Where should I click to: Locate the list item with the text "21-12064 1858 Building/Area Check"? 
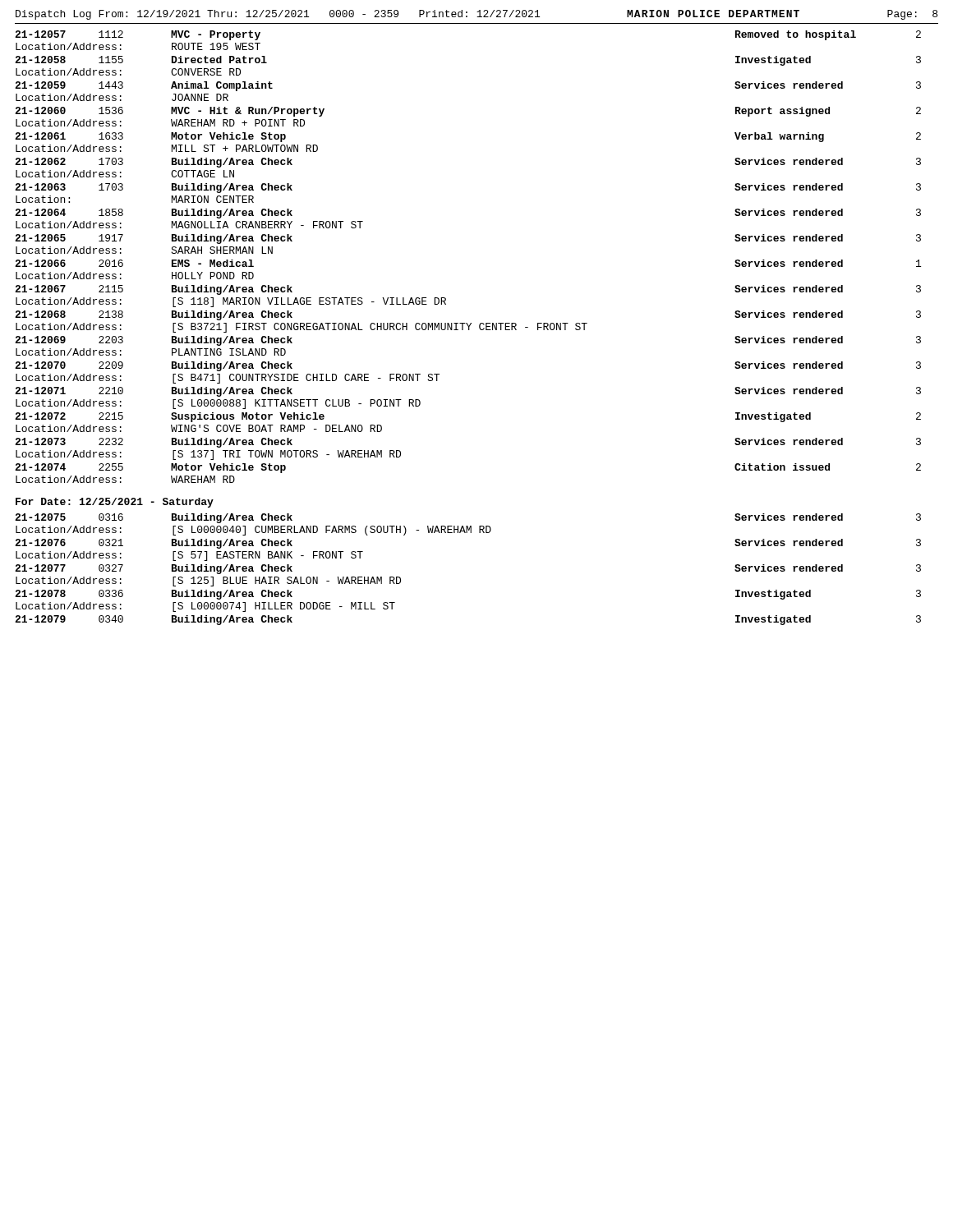(37, 213)
